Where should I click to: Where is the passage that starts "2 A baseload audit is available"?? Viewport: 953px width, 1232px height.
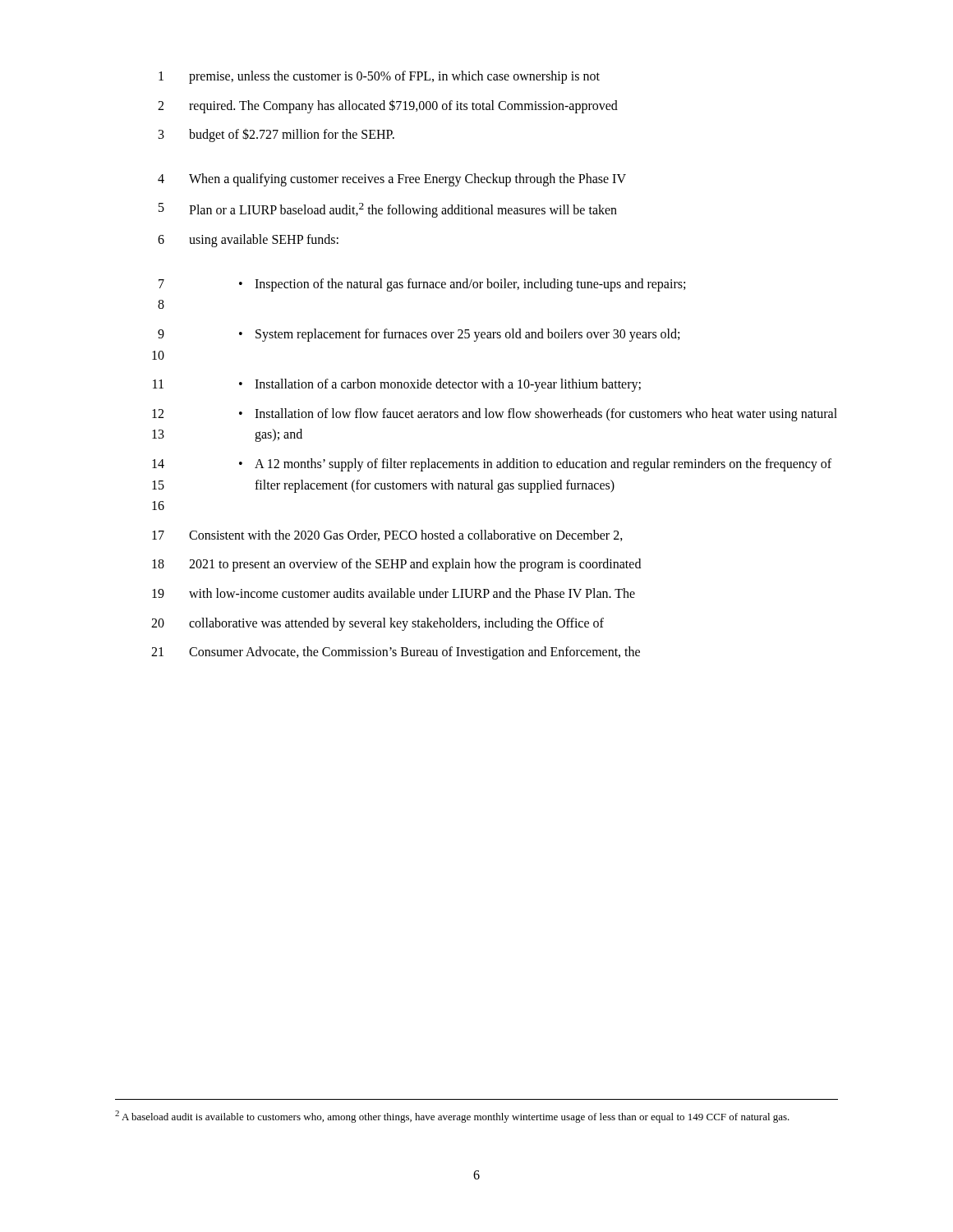click(x=476, y=1116)
